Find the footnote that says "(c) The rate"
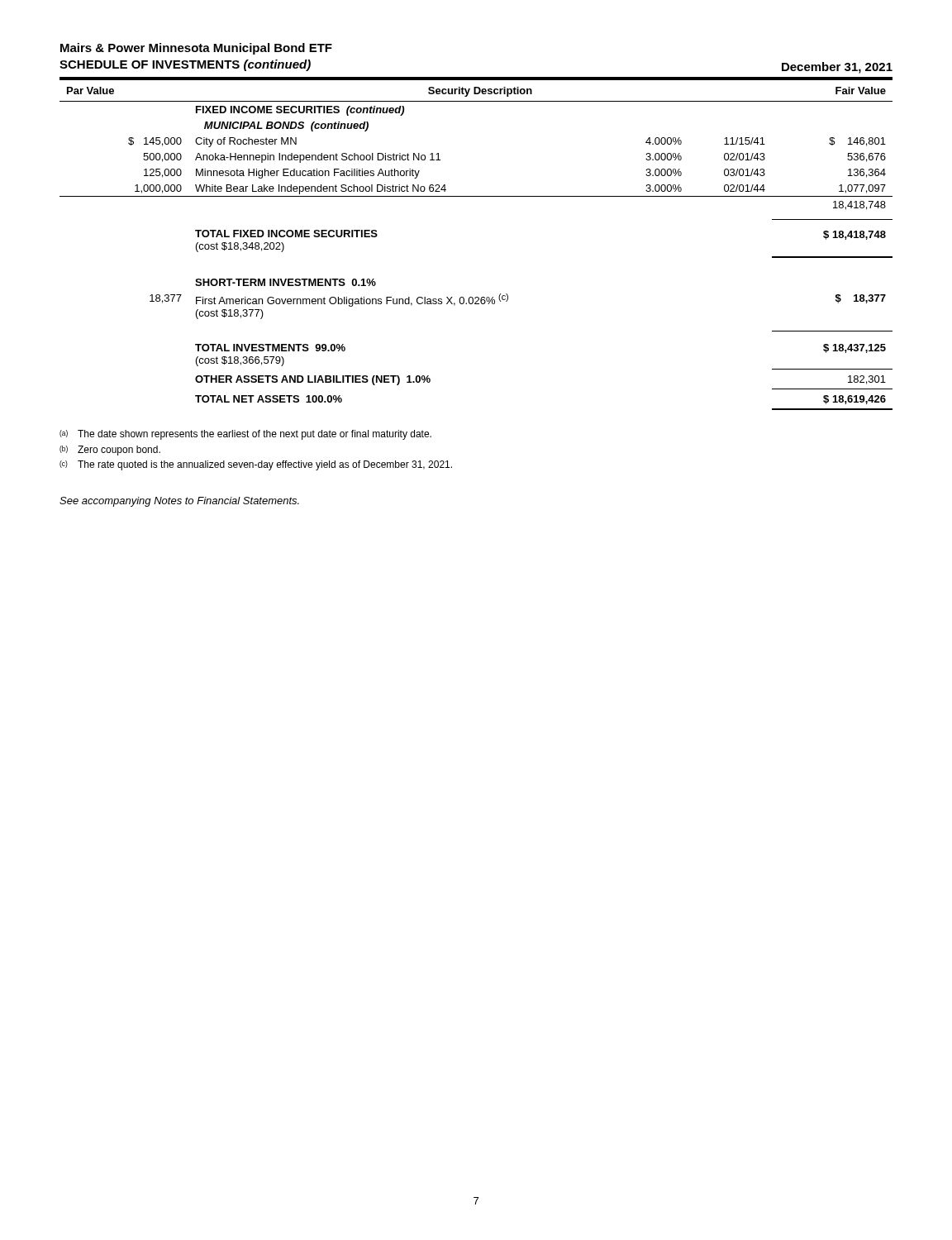 (256, 465)
